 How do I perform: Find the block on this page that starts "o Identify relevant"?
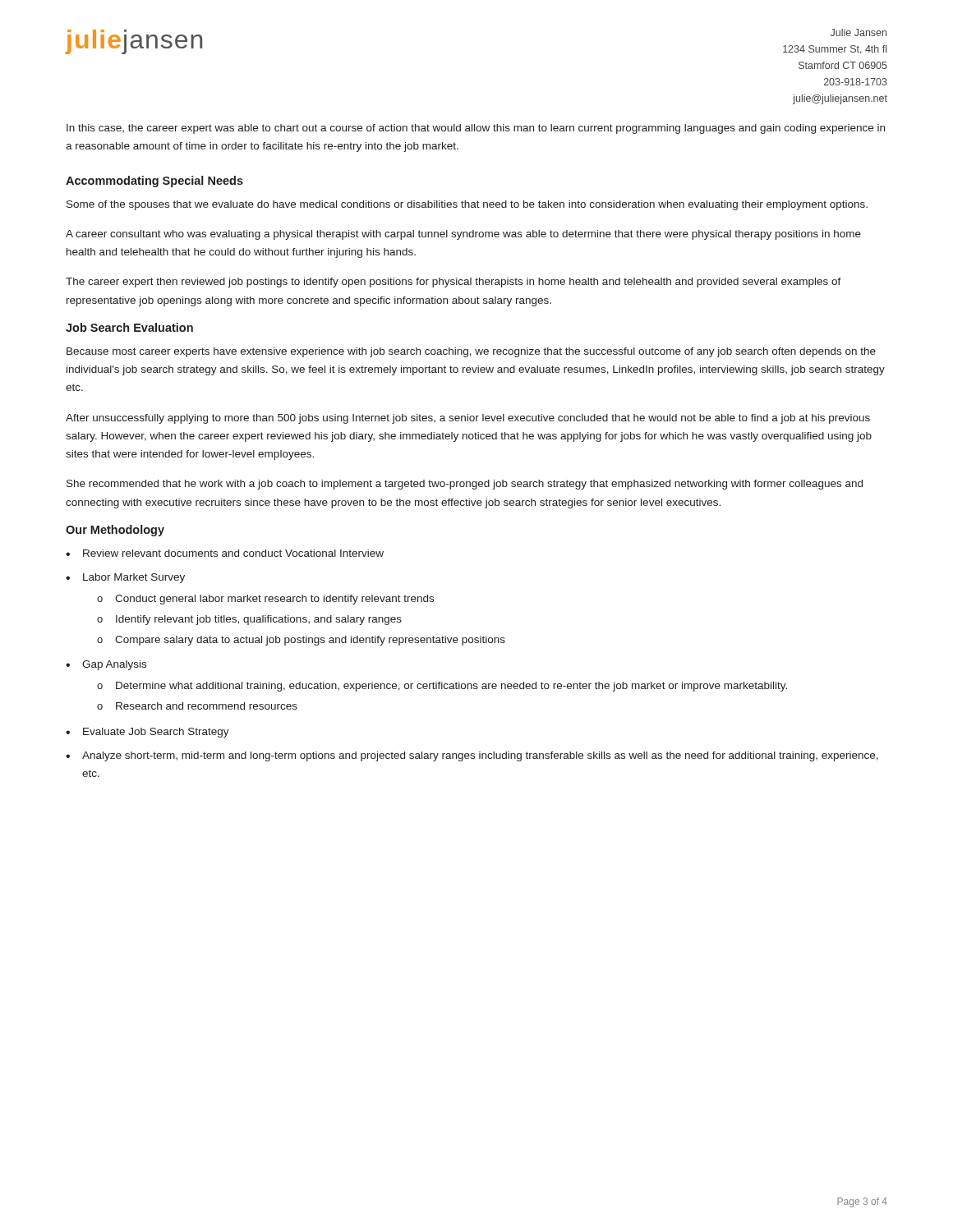tap(249, 619)
